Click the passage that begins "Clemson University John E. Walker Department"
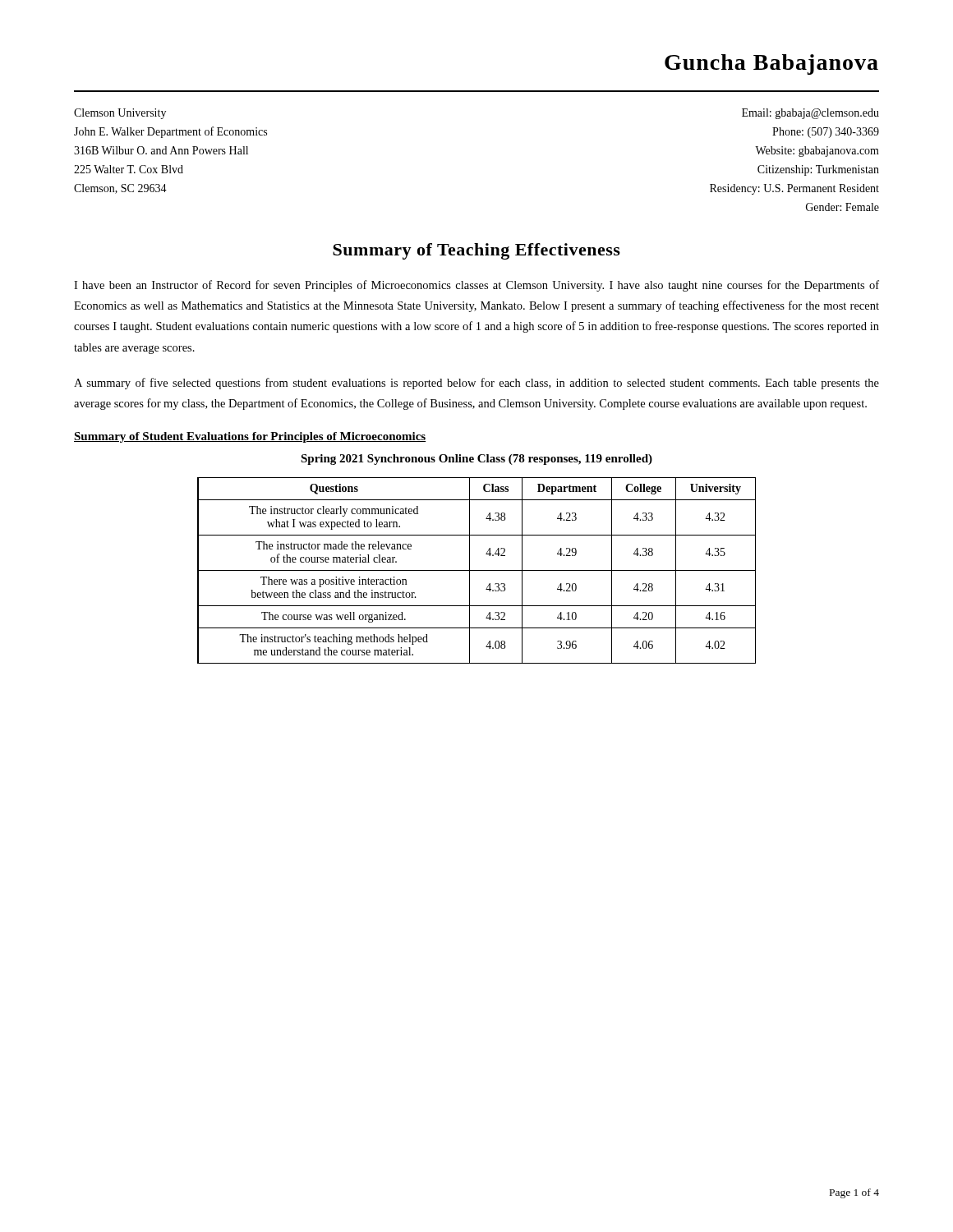 [171, 151]
